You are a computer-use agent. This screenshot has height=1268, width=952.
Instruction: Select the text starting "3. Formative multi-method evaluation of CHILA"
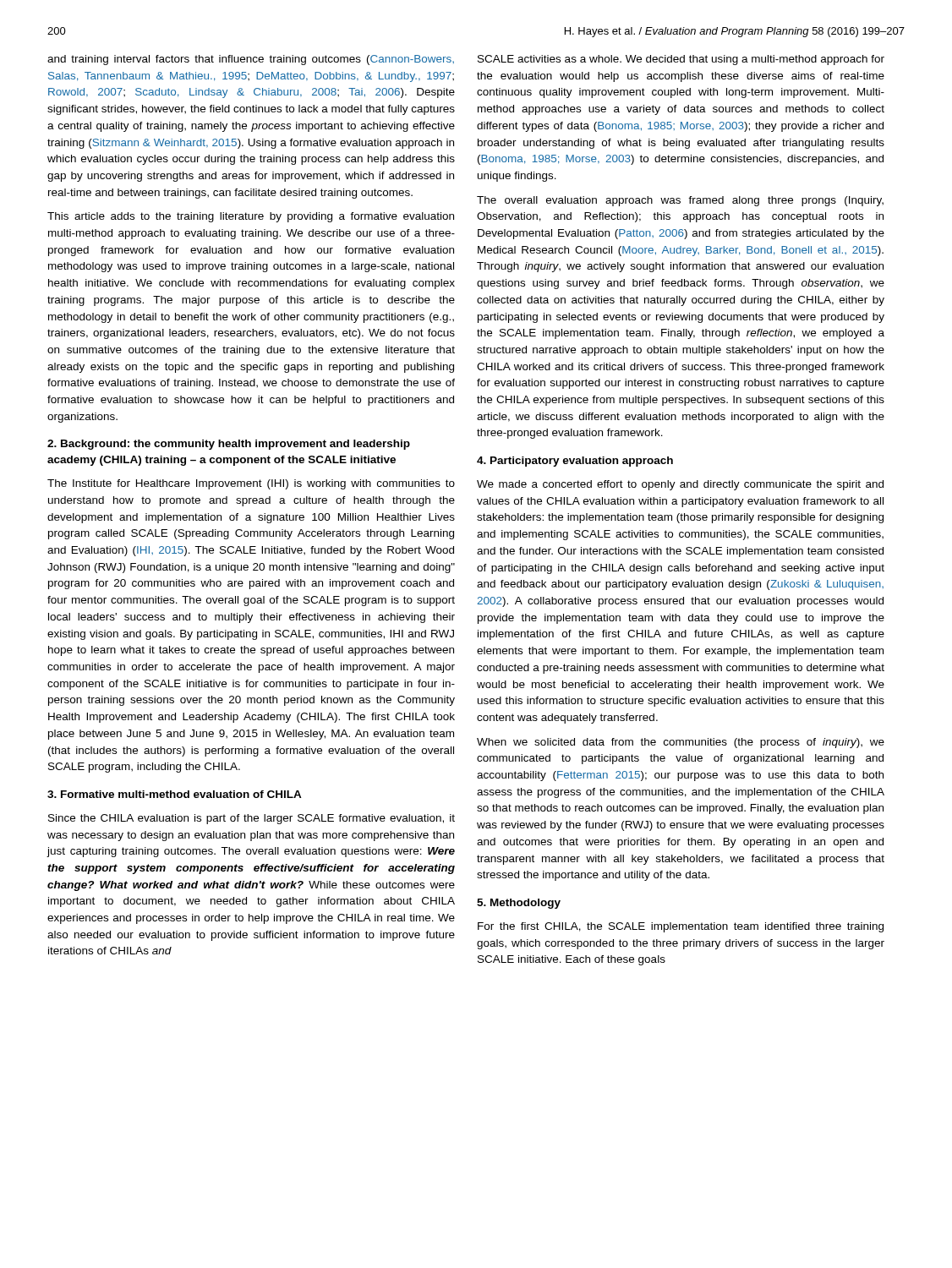click(175, 794)
